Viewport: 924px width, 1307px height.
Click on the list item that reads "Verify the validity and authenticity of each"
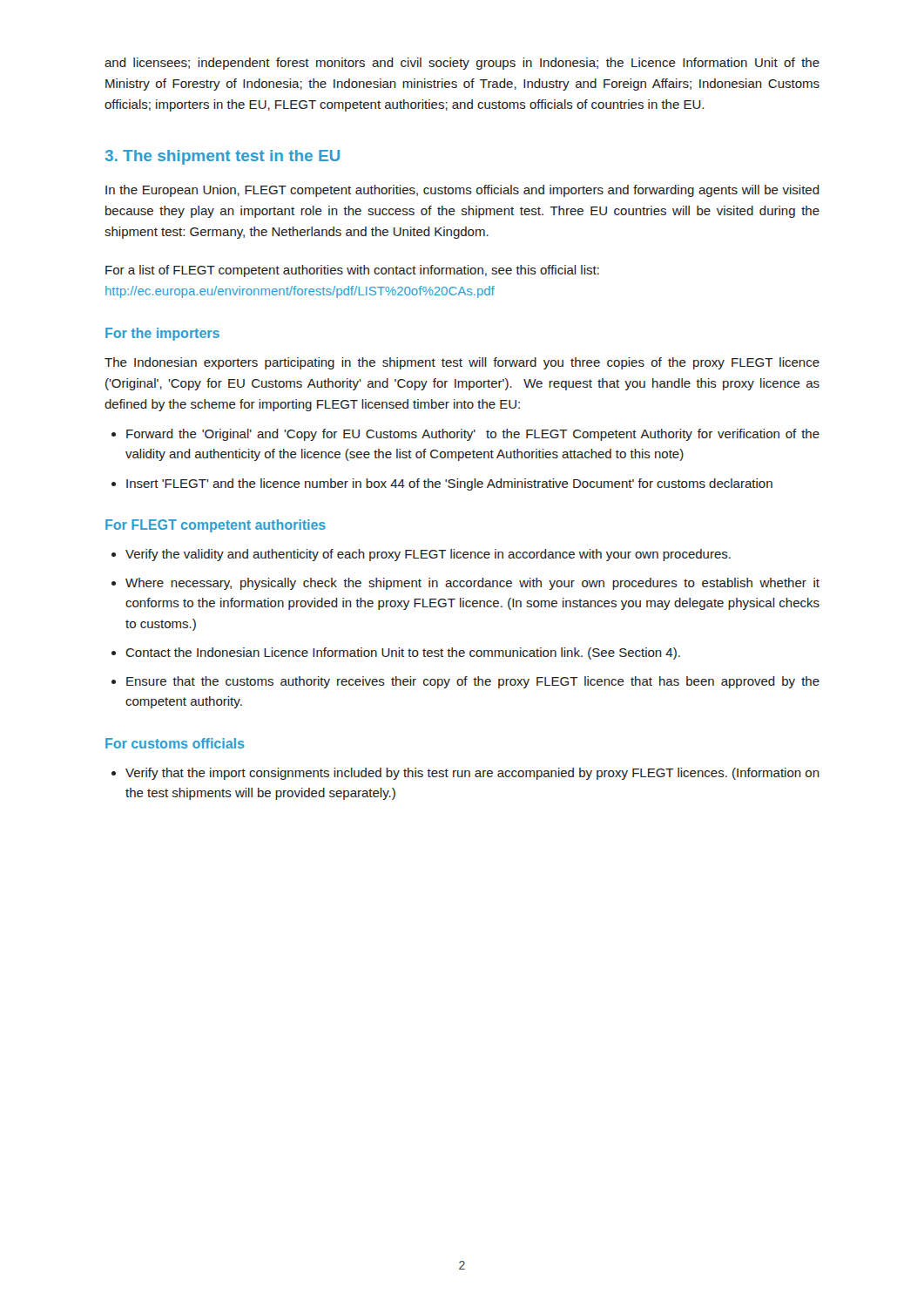[428, 554]
